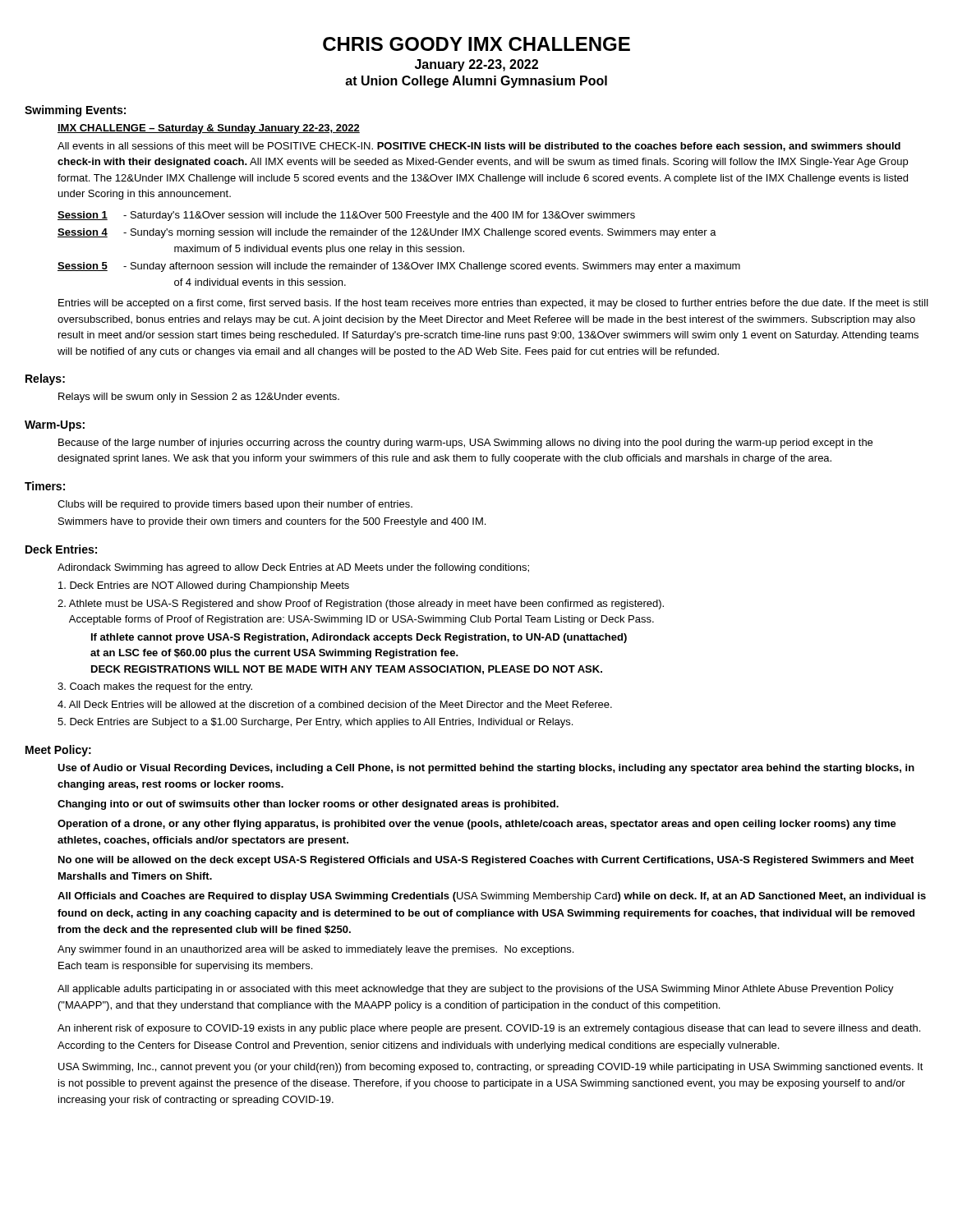Find the text starting "Session 4 -"
Screen dimensions: 1232x953
(387, 240)
